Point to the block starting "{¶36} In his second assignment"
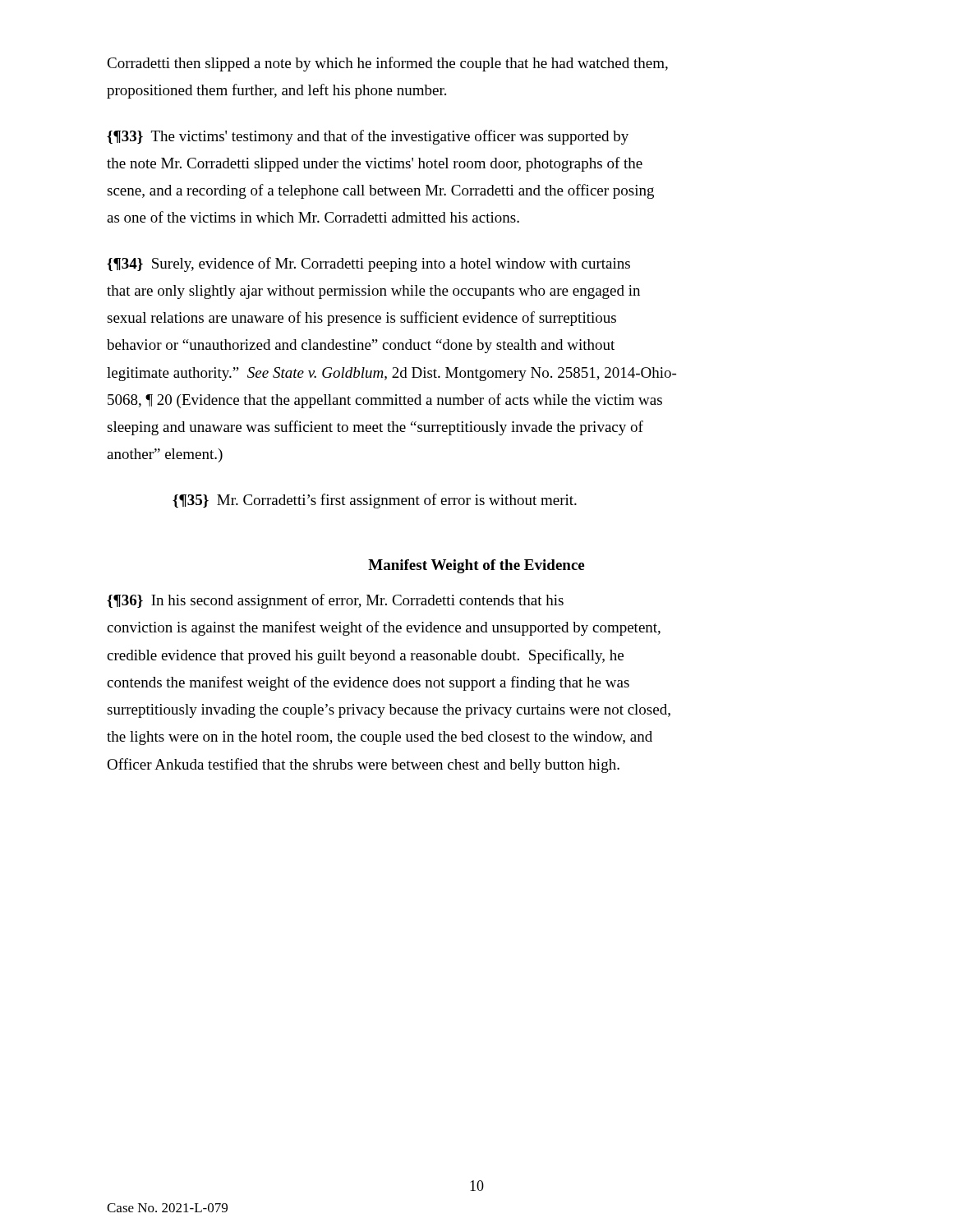 [476, 682]
